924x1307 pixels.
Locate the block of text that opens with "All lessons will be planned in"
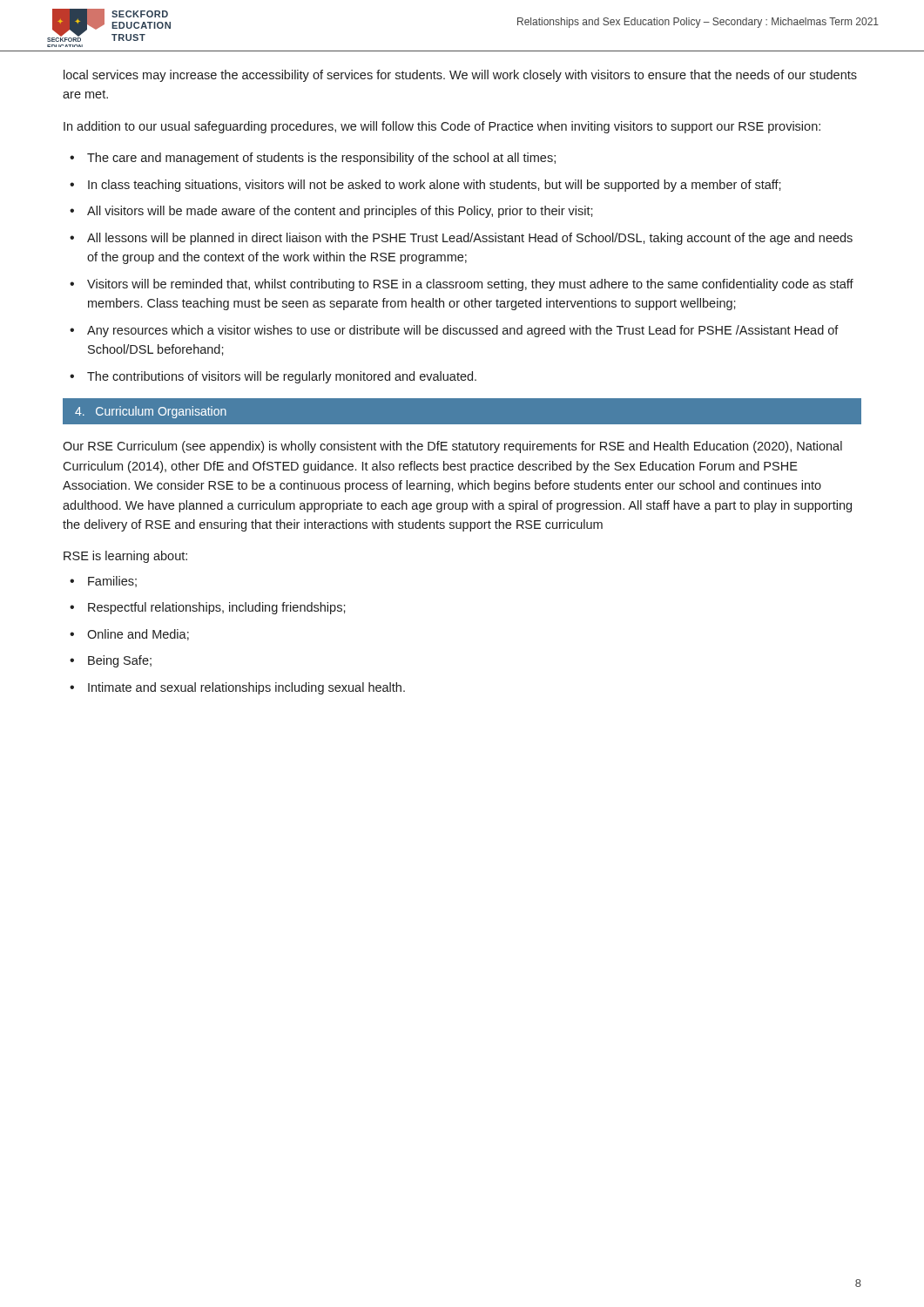(x=470, y=247)
